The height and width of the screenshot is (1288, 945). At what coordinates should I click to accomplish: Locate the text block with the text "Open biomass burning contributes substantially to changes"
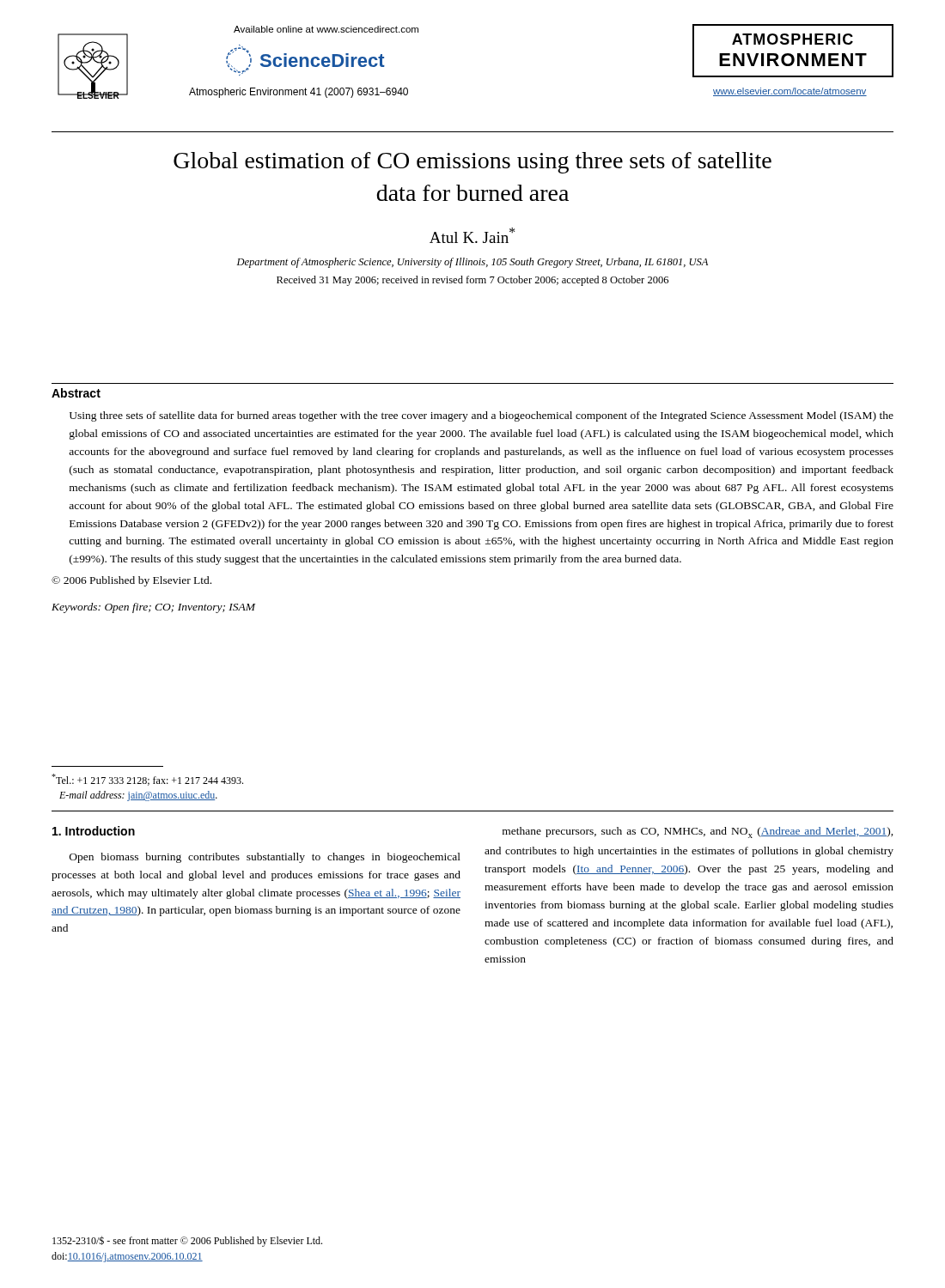(x=256, y=893)
